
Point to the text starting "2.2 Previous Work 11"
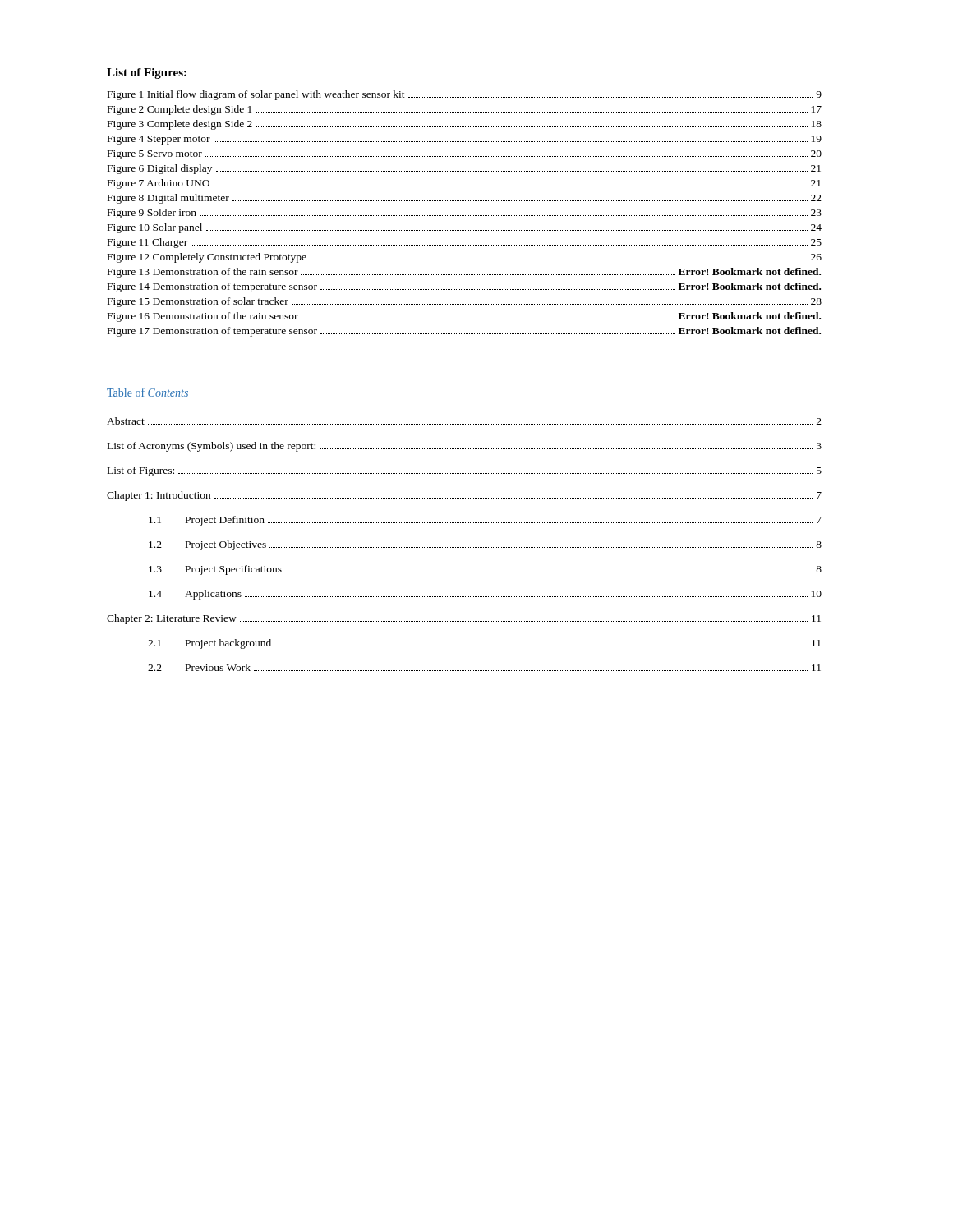tap(485, 668)
